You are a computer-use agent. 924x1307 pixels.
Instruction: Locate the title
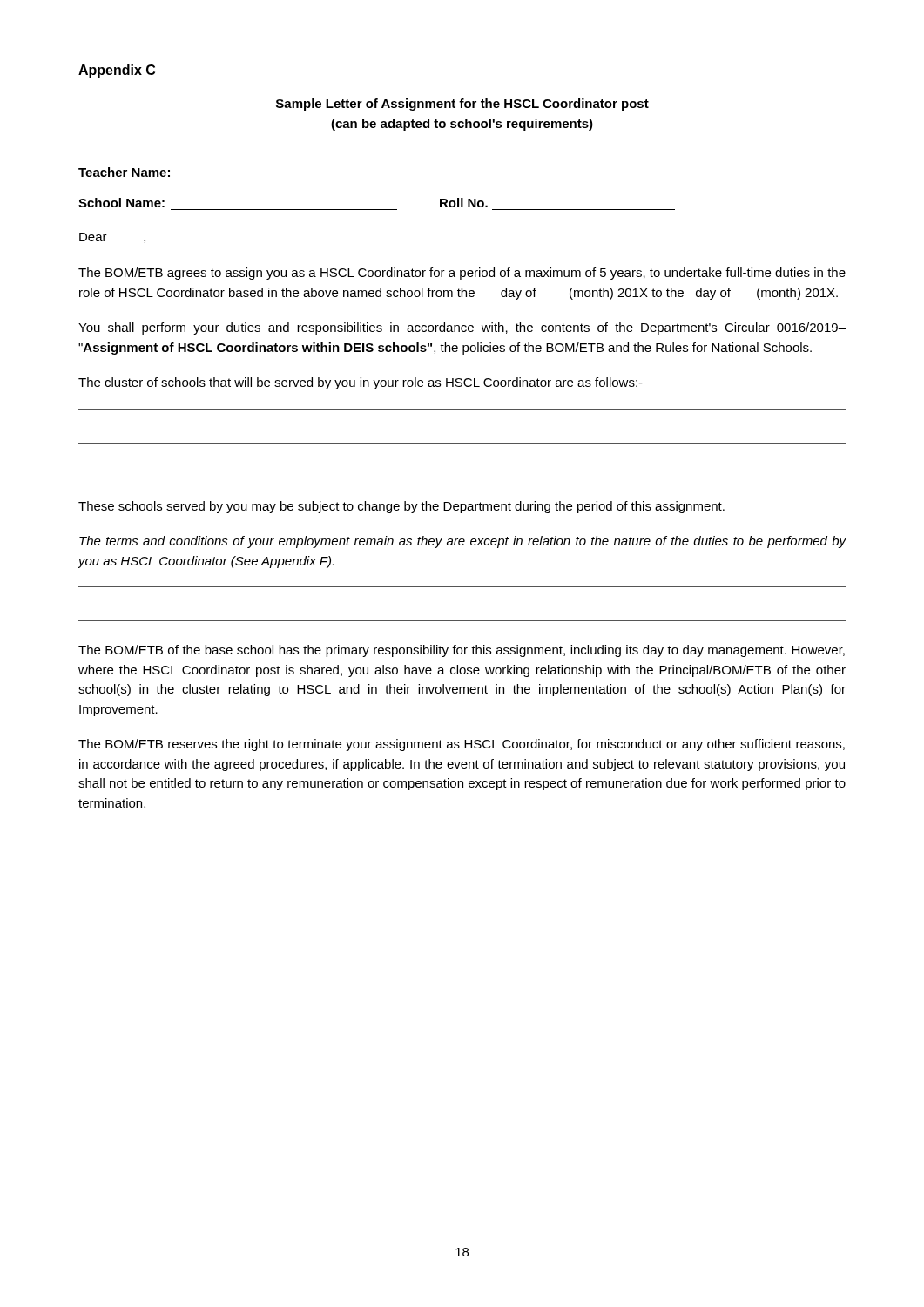(462, 113)
